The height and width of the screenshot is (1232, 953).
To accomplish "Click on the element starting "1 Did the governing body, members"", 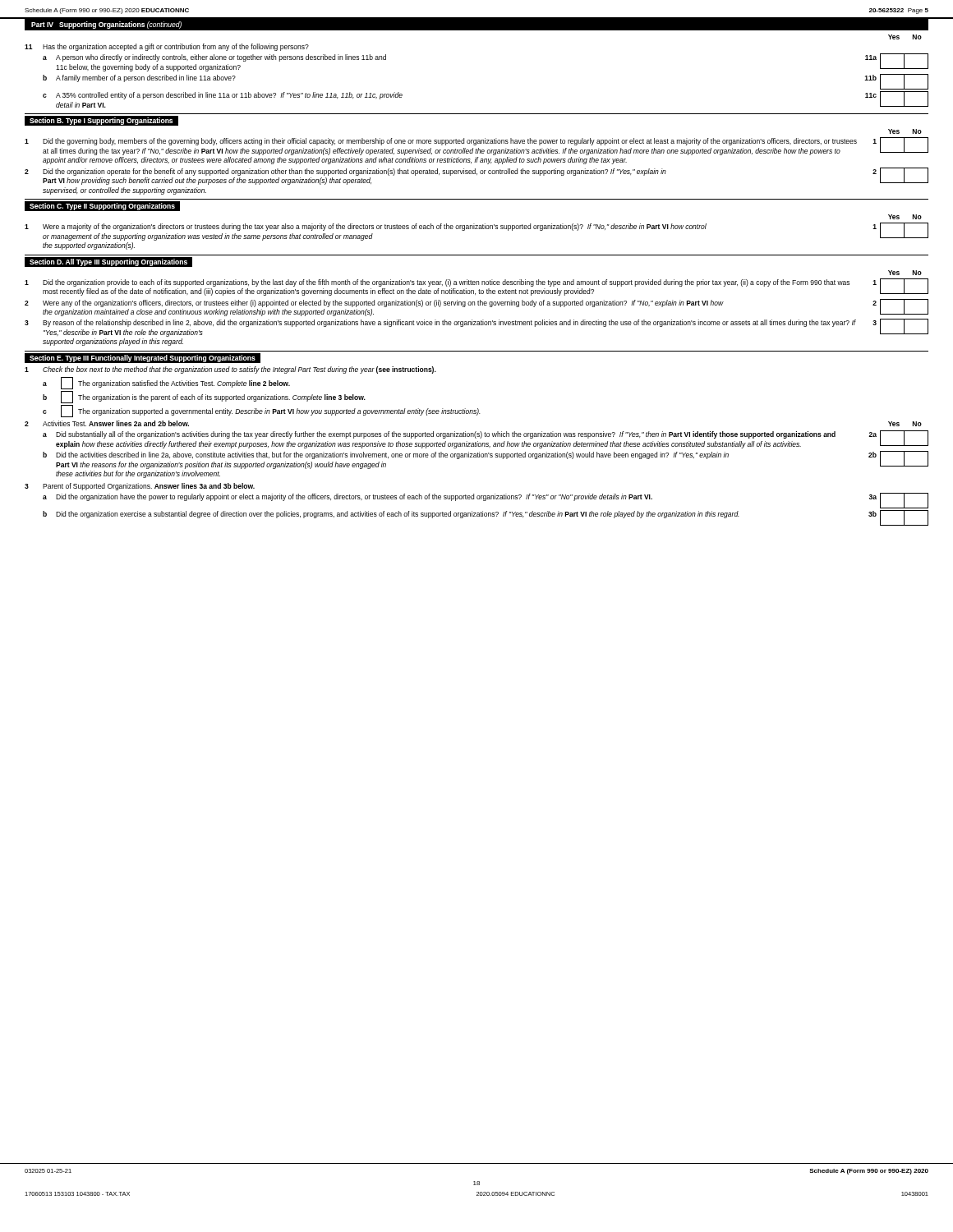I will tap(476, 152).
